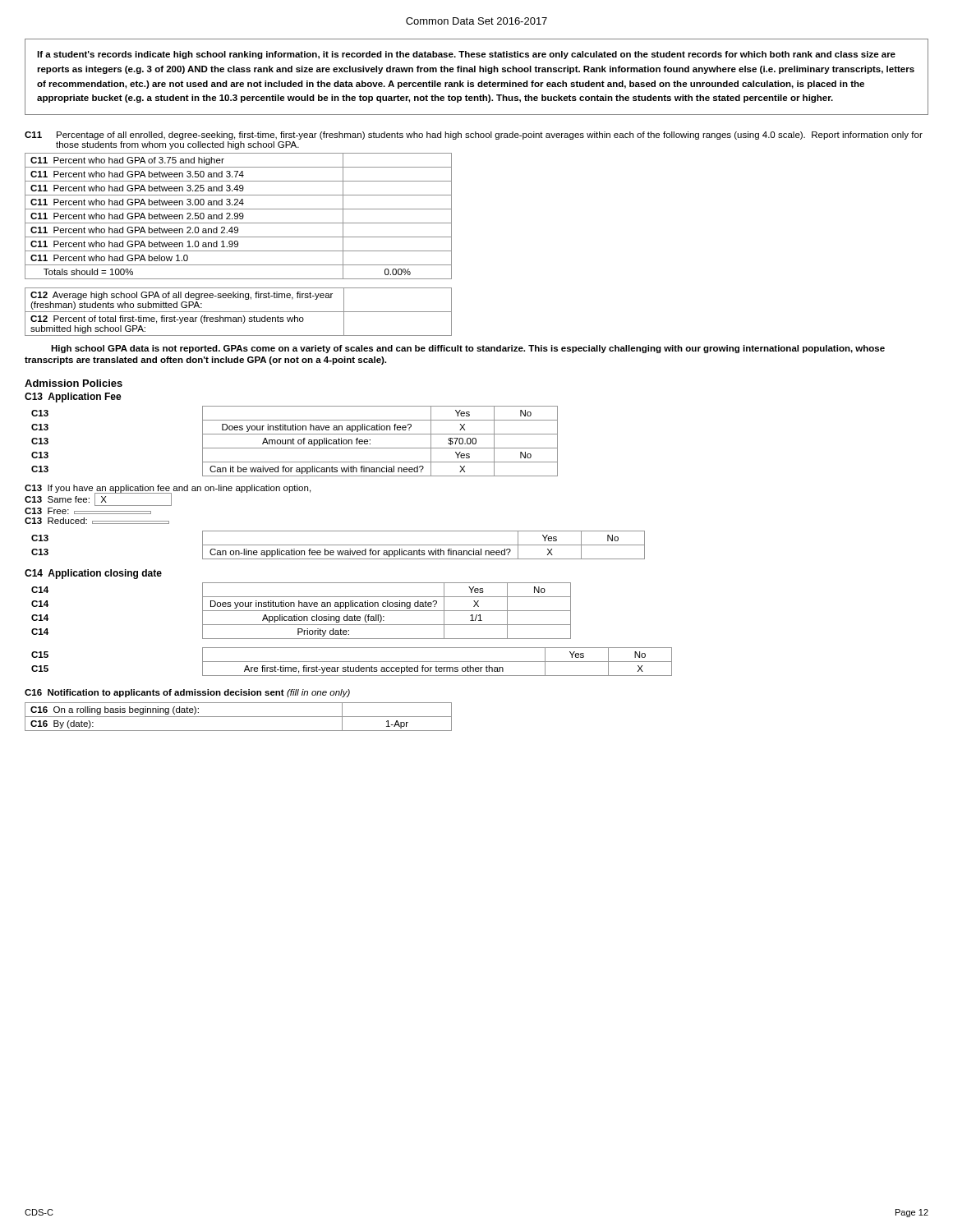
Task: Locate the block of text that opens with "If a student's"
Action: pos(476,77)
